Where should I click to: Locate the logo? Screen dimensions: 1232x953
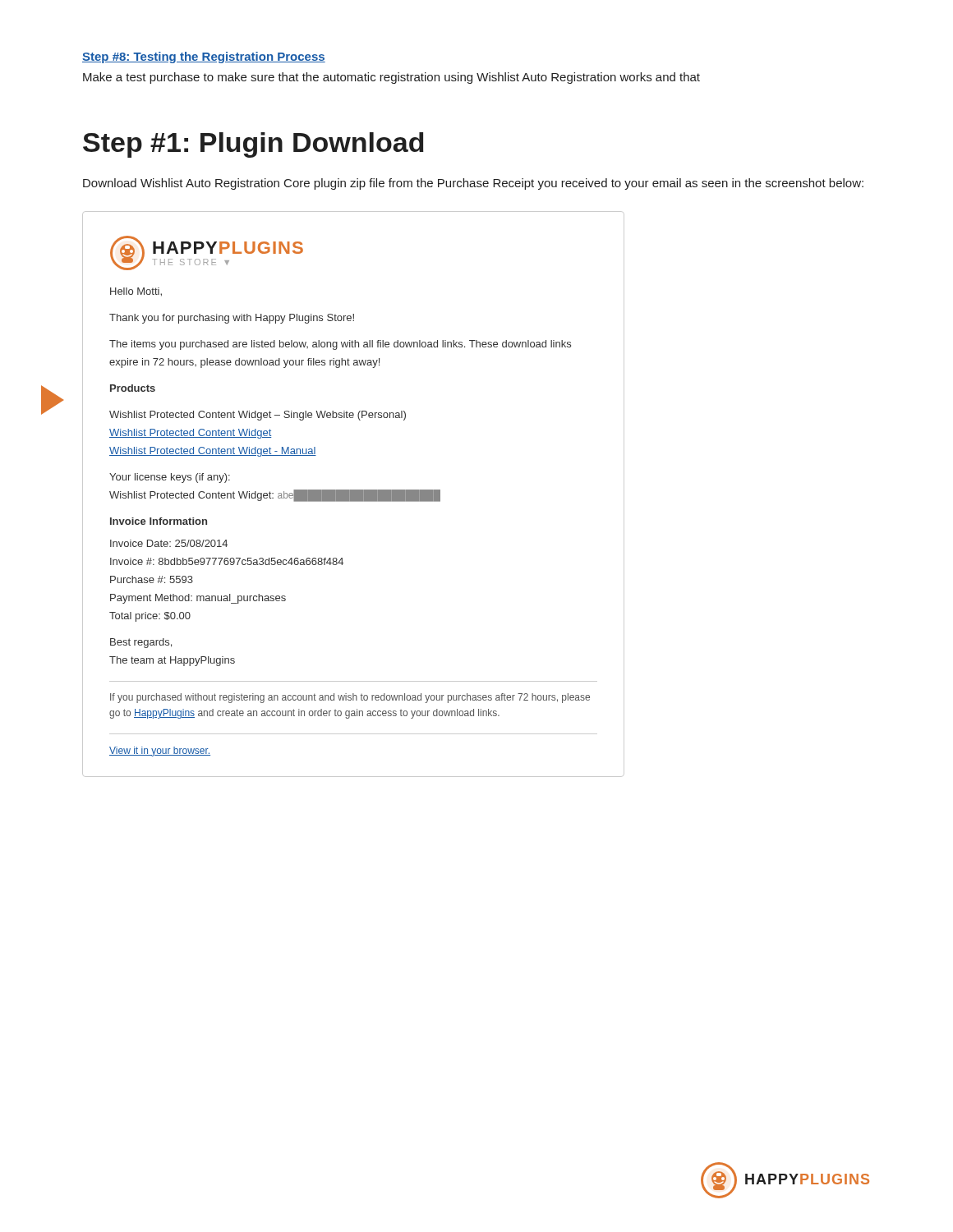[785, 1180]
